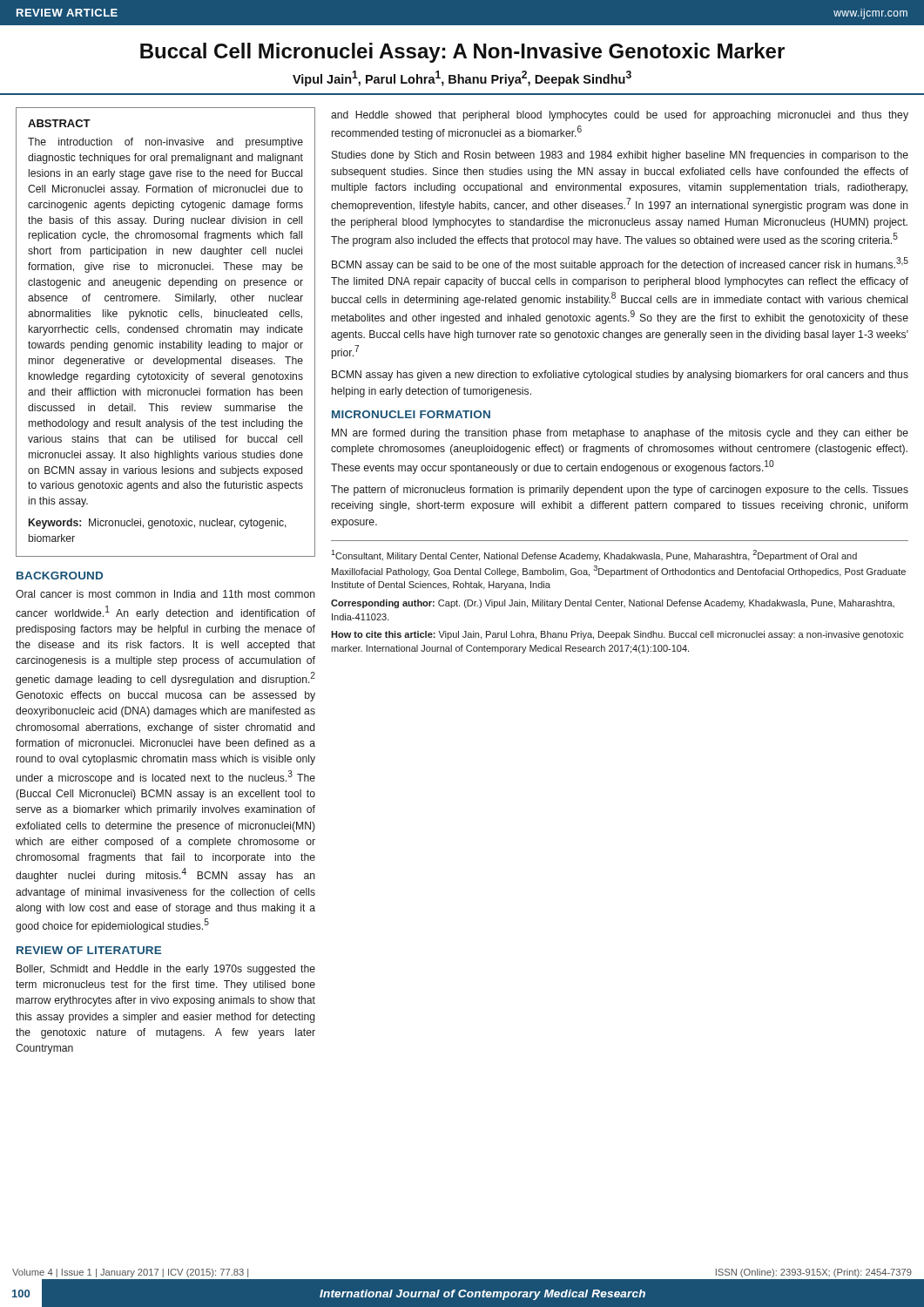Point to the block beginning "and Heddle showed"
Image resolution: width=924 pixels, height=1307 pixels.
pyautogui.click(x=620, y=124)
